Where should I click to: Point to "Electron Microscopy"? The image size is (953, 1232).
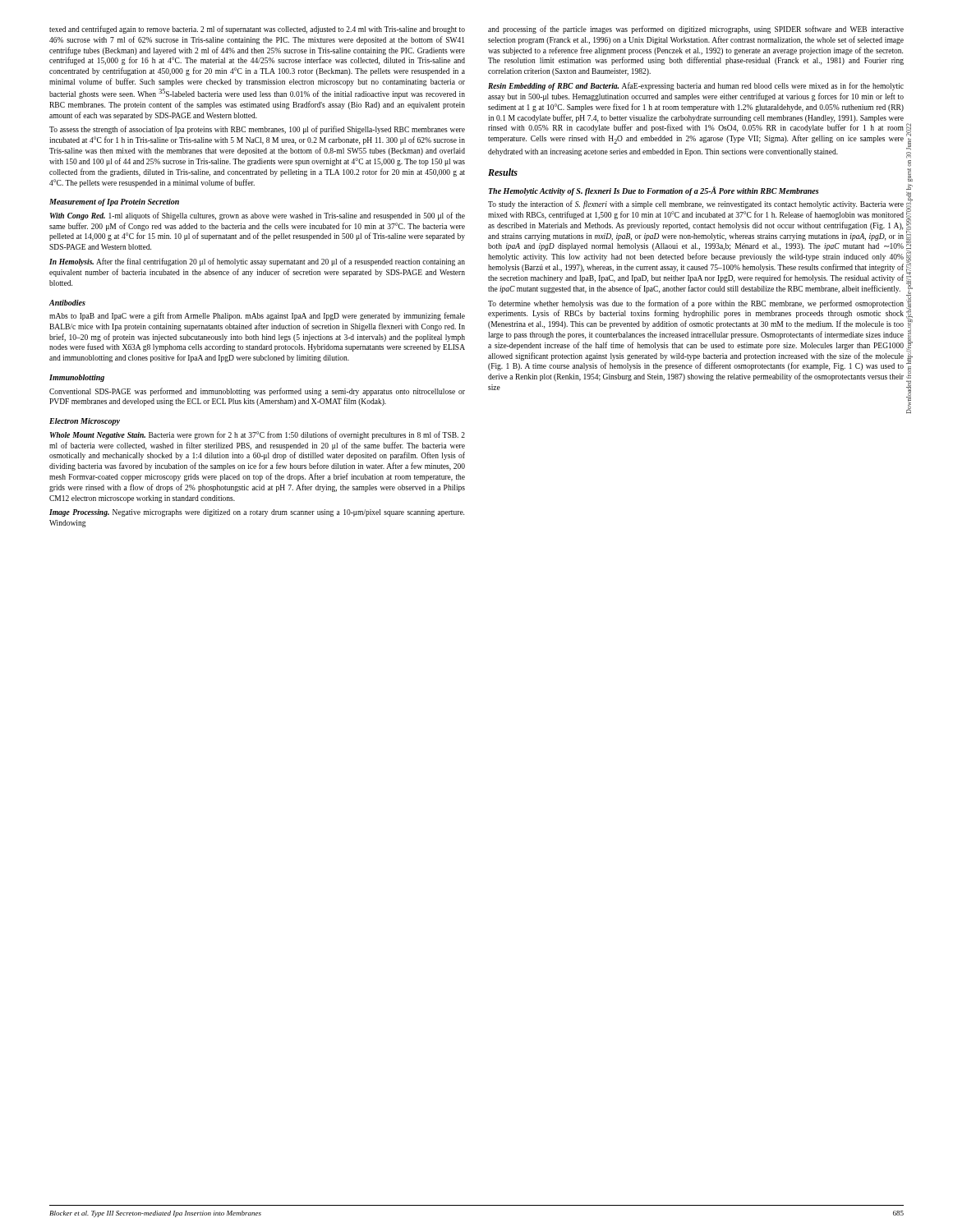point(257,421)
